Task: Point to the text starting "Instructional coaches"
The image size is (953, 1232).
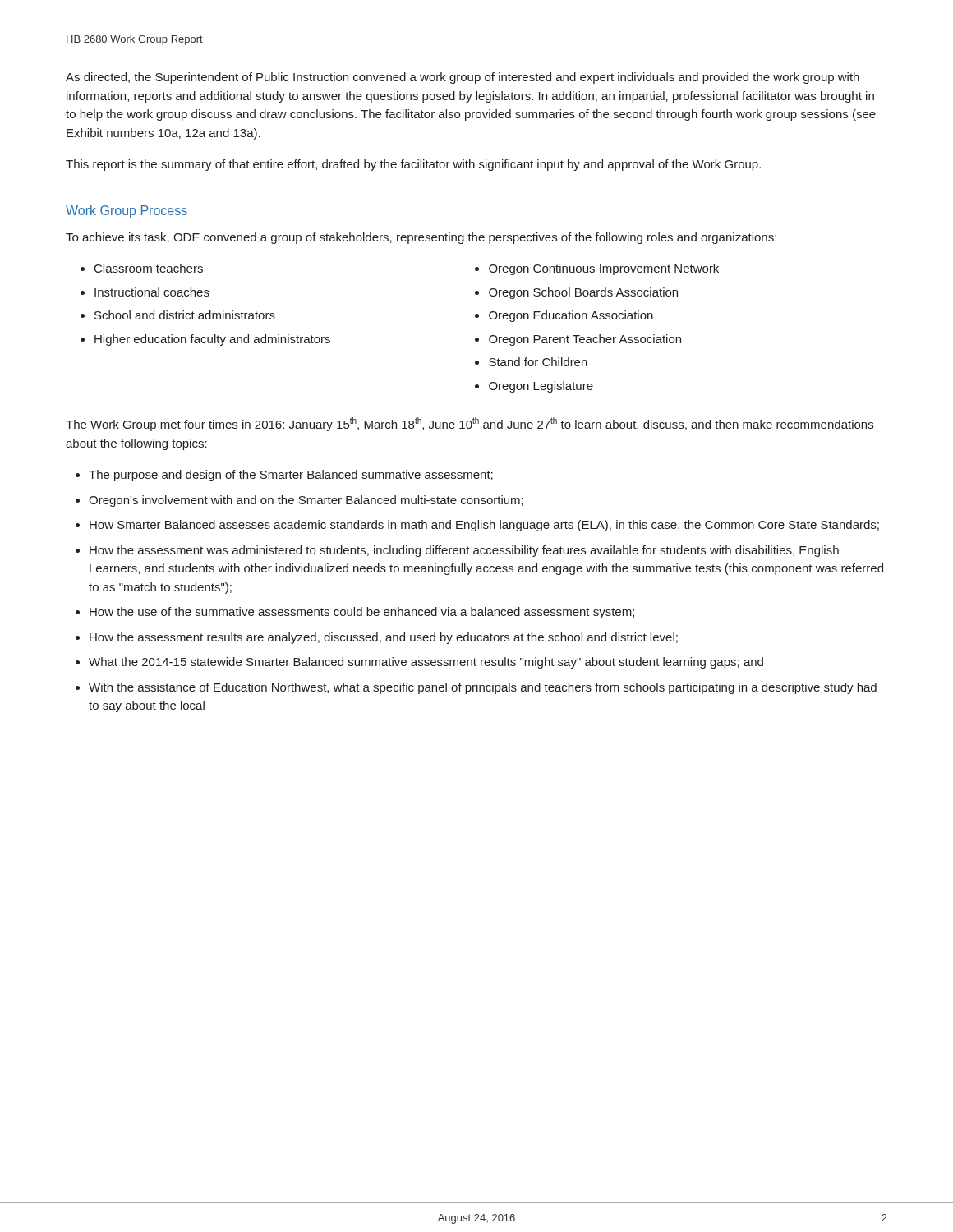Action: tap(152, 292)
